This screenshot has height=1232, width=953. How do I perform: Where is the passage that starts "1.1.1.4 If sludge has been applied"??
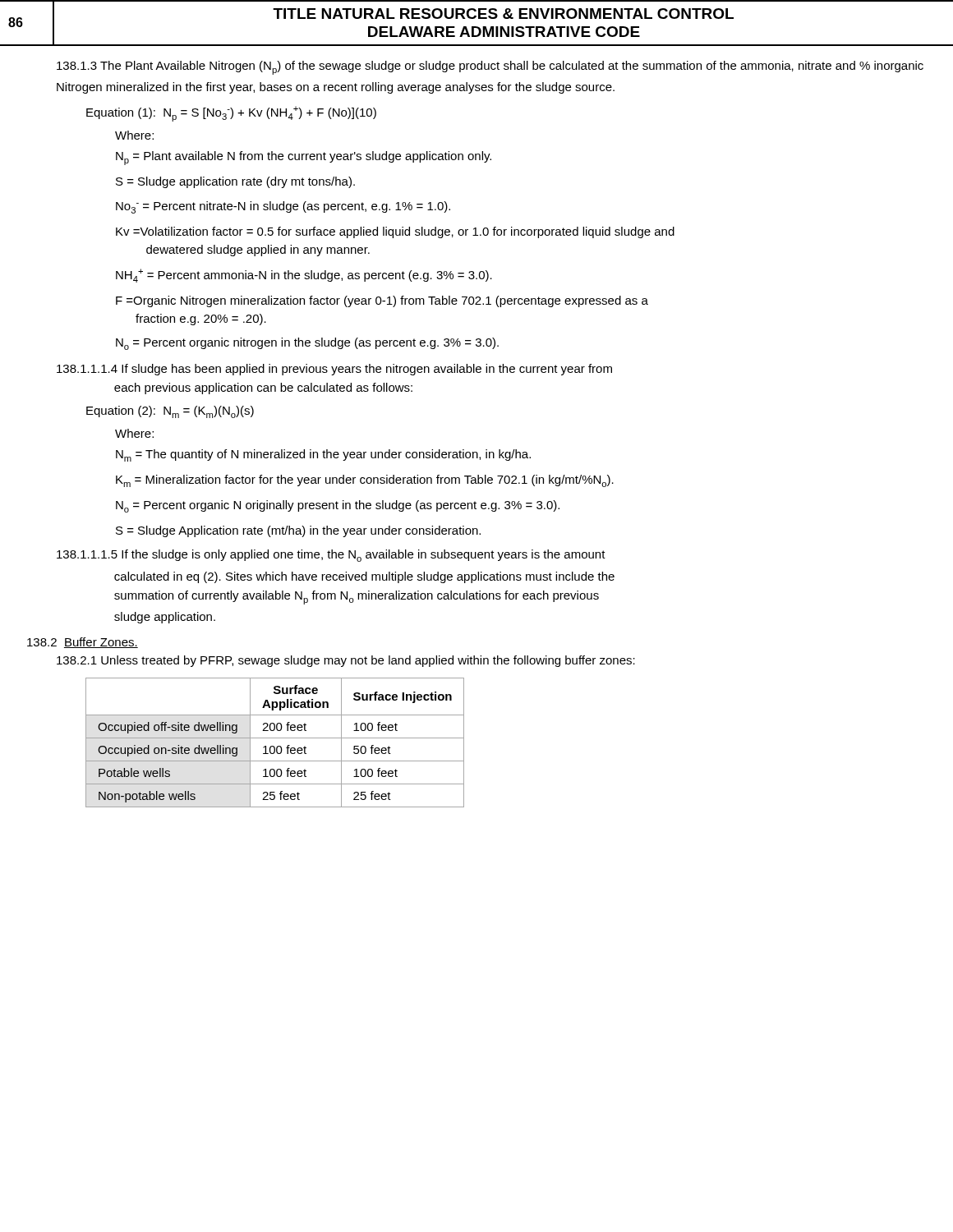[x=334, y=378]
